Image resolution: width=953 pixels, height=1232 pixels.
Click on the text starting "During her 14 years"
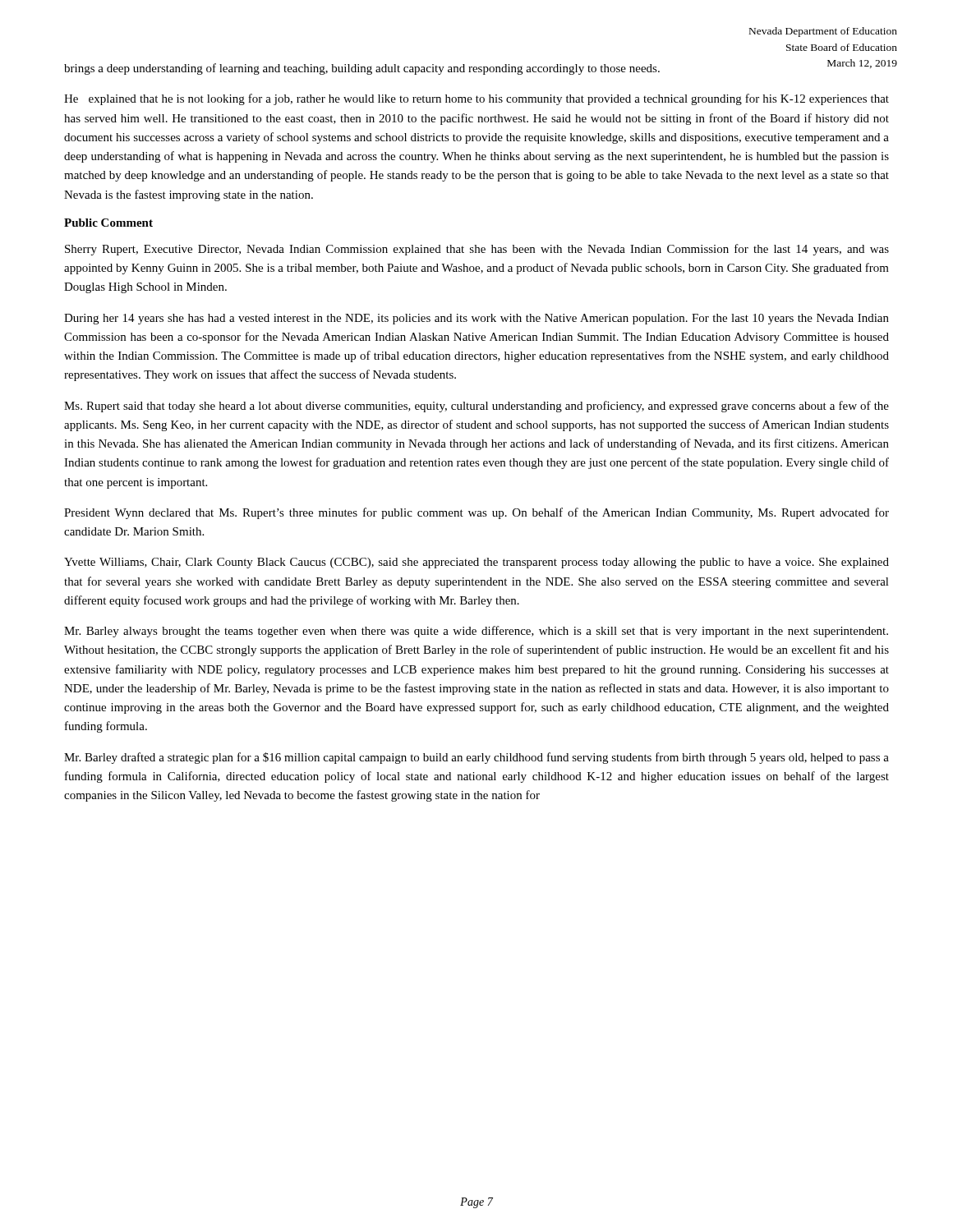click(476, 346)
